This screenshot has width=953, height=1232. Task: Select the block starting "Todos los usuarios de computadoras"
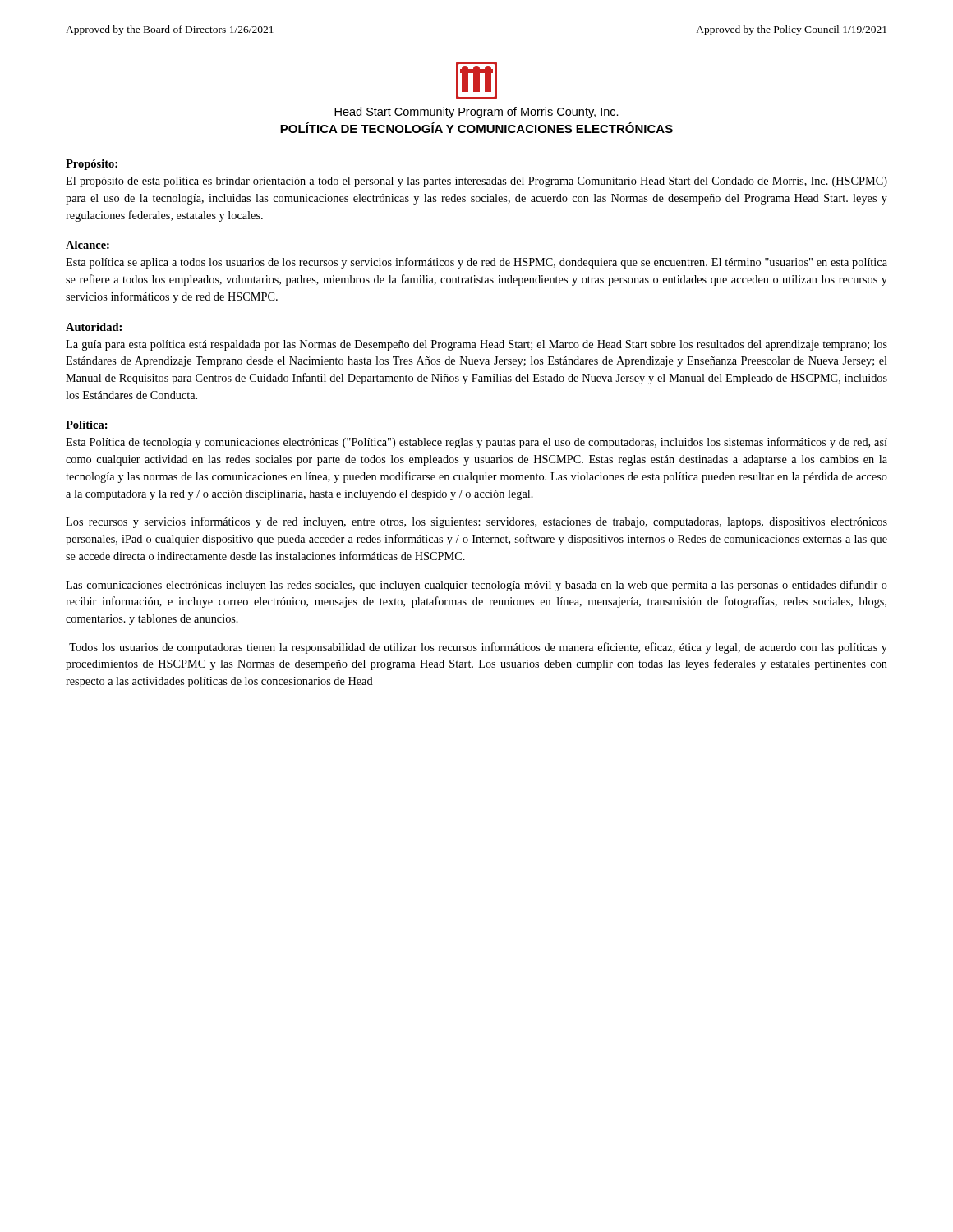point(476,664)
